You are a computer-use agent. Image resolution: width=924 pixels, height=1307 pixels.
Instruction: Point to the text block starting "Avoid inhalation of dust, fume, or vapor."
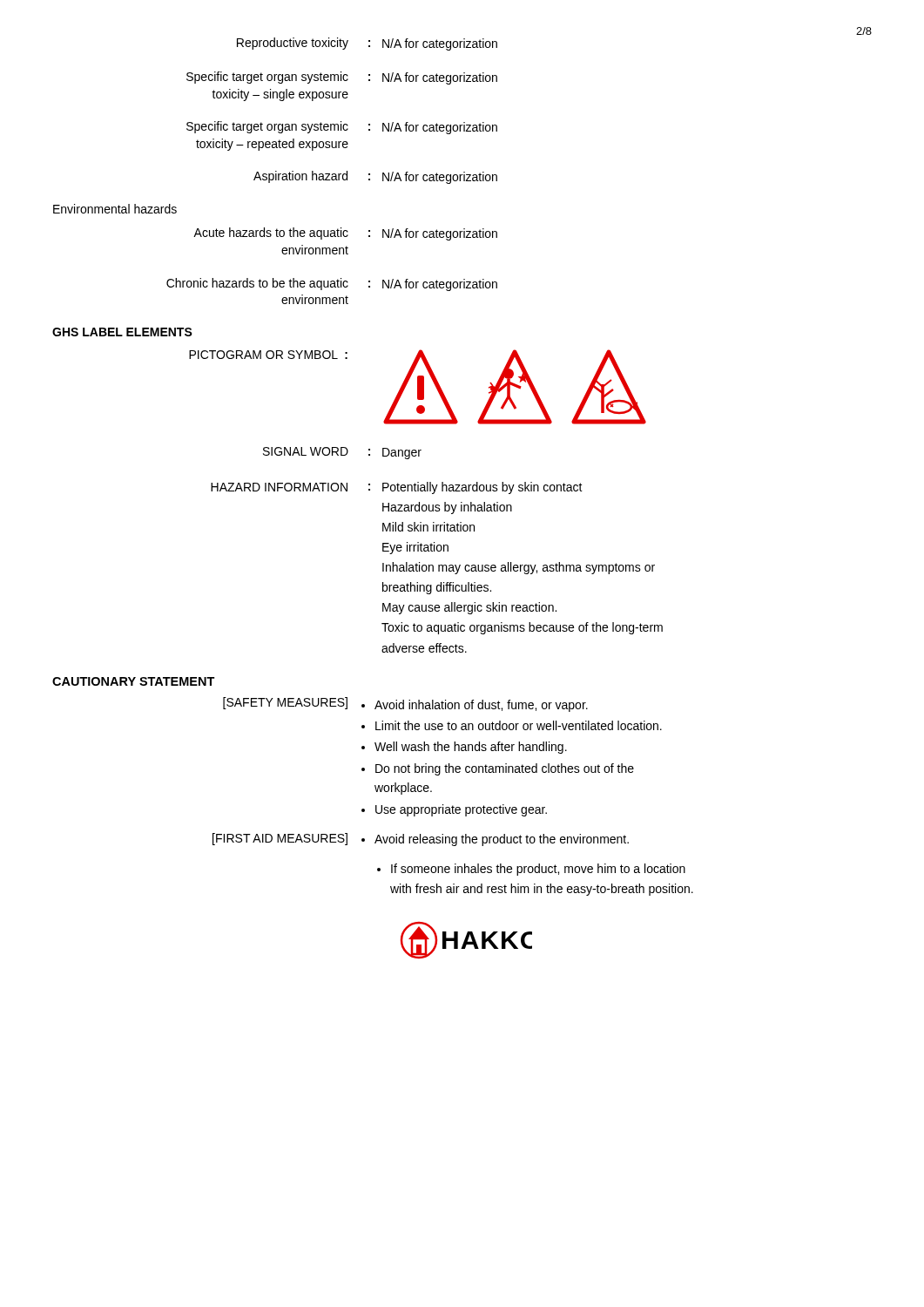pos(481,705)
